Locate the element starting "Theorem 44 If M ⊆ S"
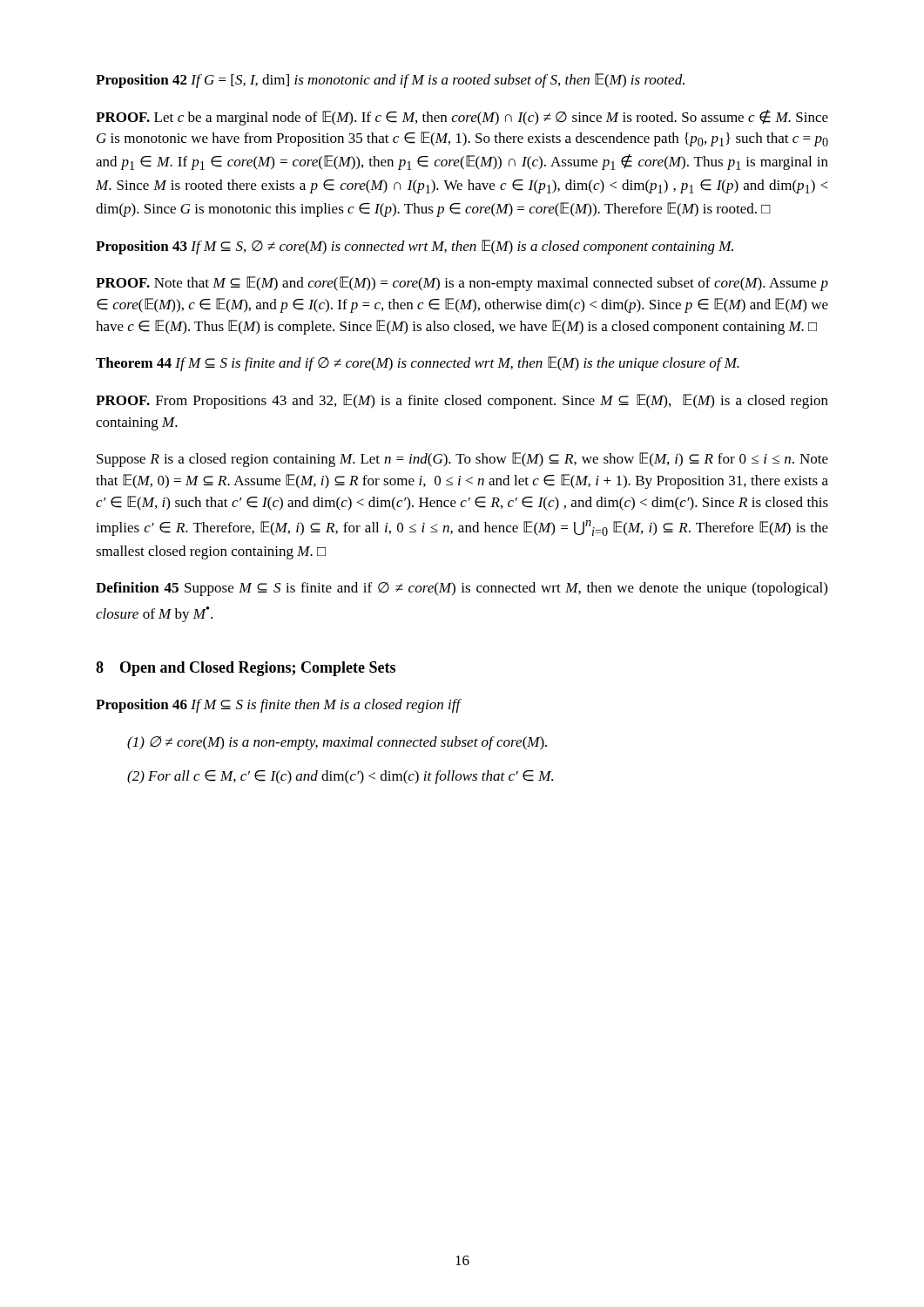The width and height of the screenshot is (924, 1307). [x=462, y=364]
